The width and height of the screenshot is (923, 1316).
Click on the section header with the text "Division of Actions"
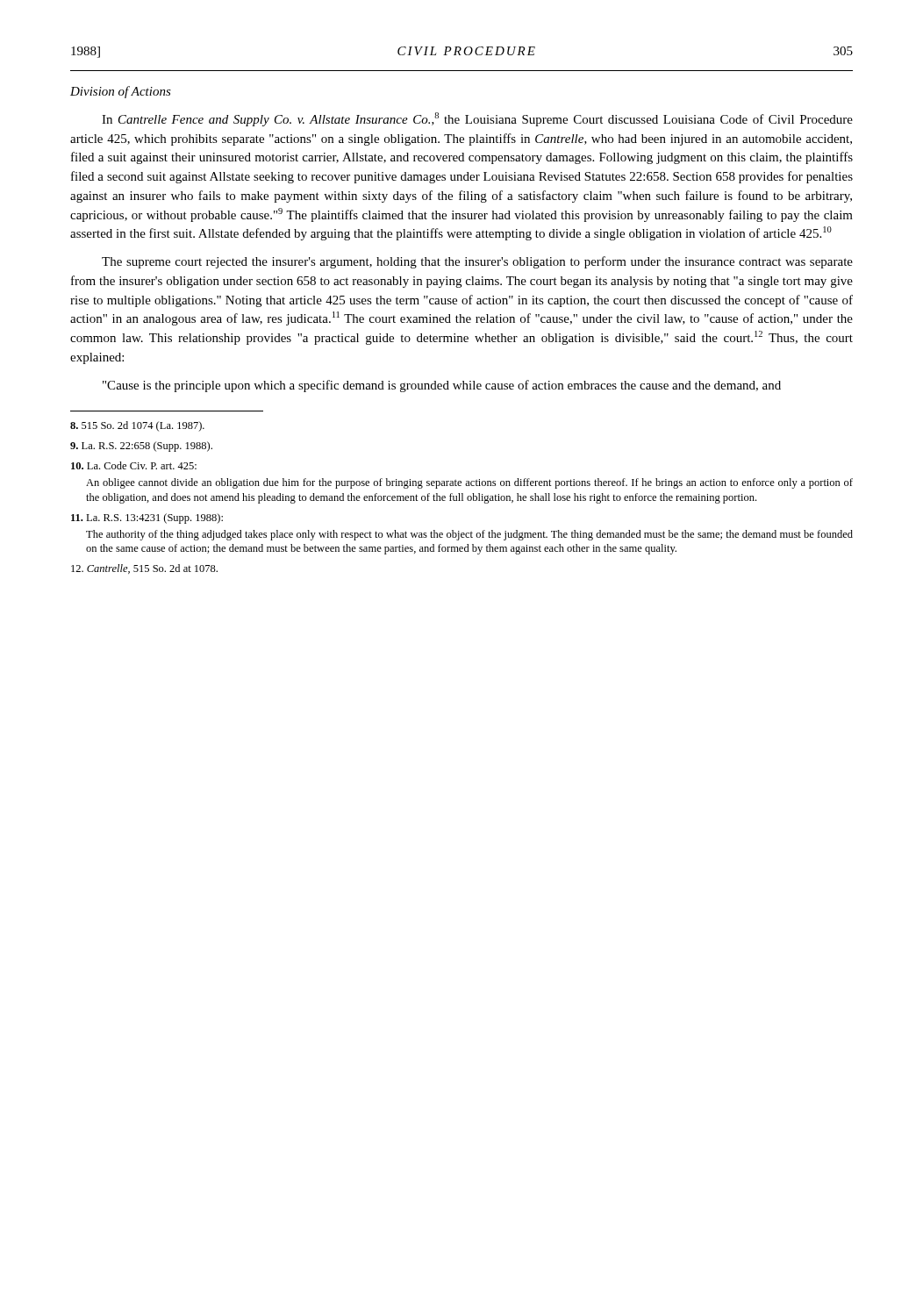tap(120, 91)
